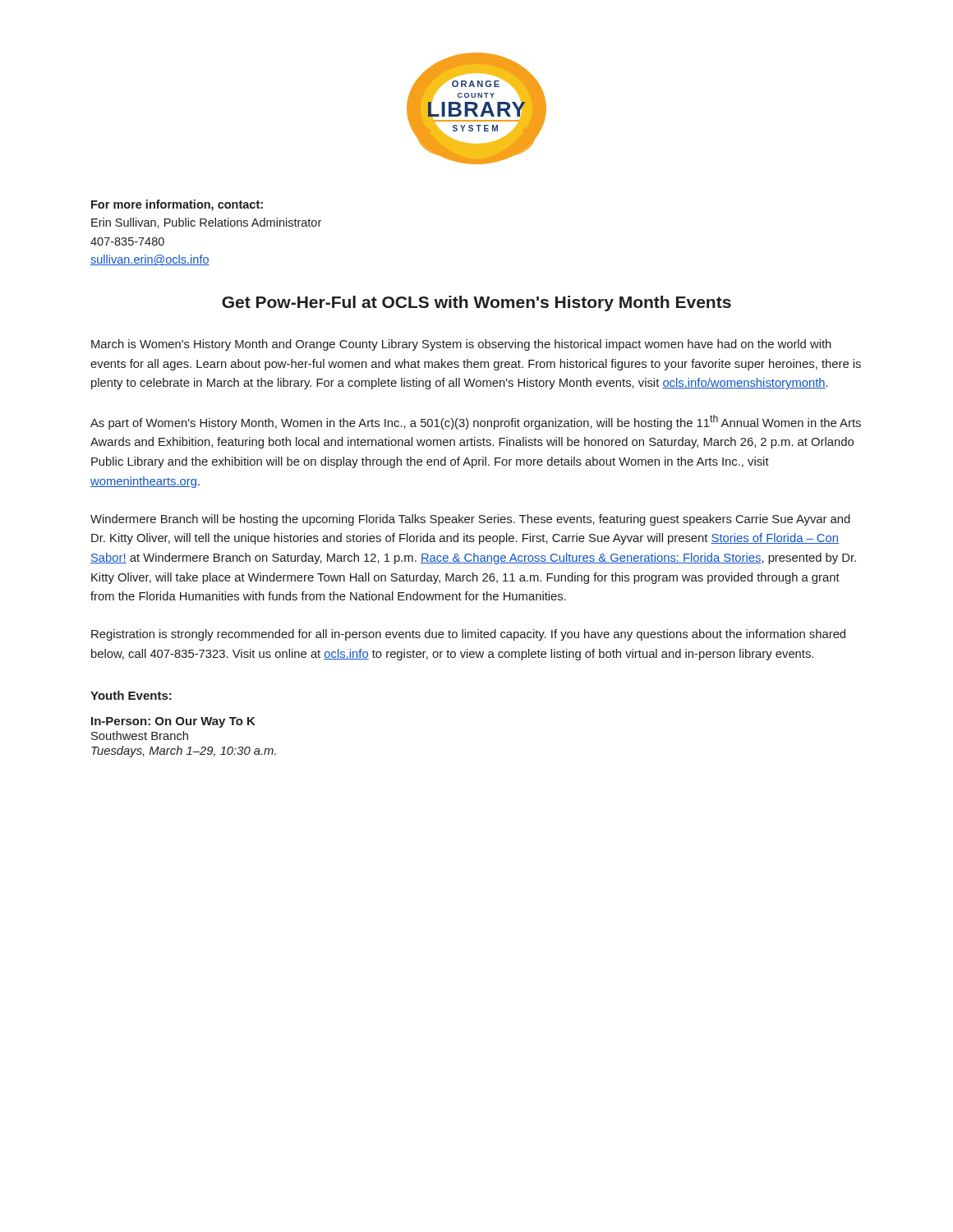This screenshot has height=1232, width=953.
Task: Click on the title with the text "Get Pow-Her-Ful at OCLS with Women's"
Action: click(x=476, y=302)
